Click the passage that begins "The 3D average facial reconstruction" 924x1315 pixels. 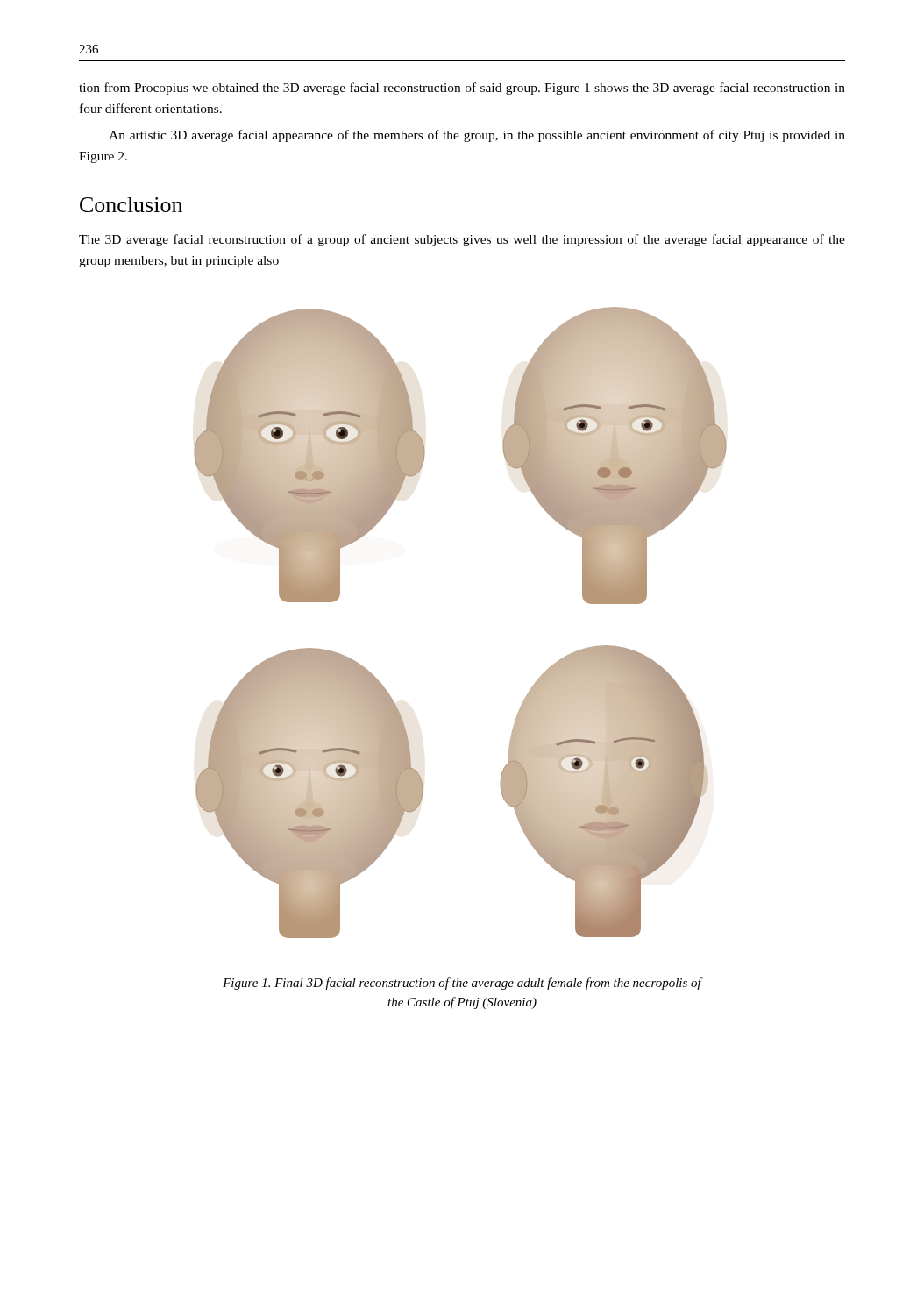(462, 250)
